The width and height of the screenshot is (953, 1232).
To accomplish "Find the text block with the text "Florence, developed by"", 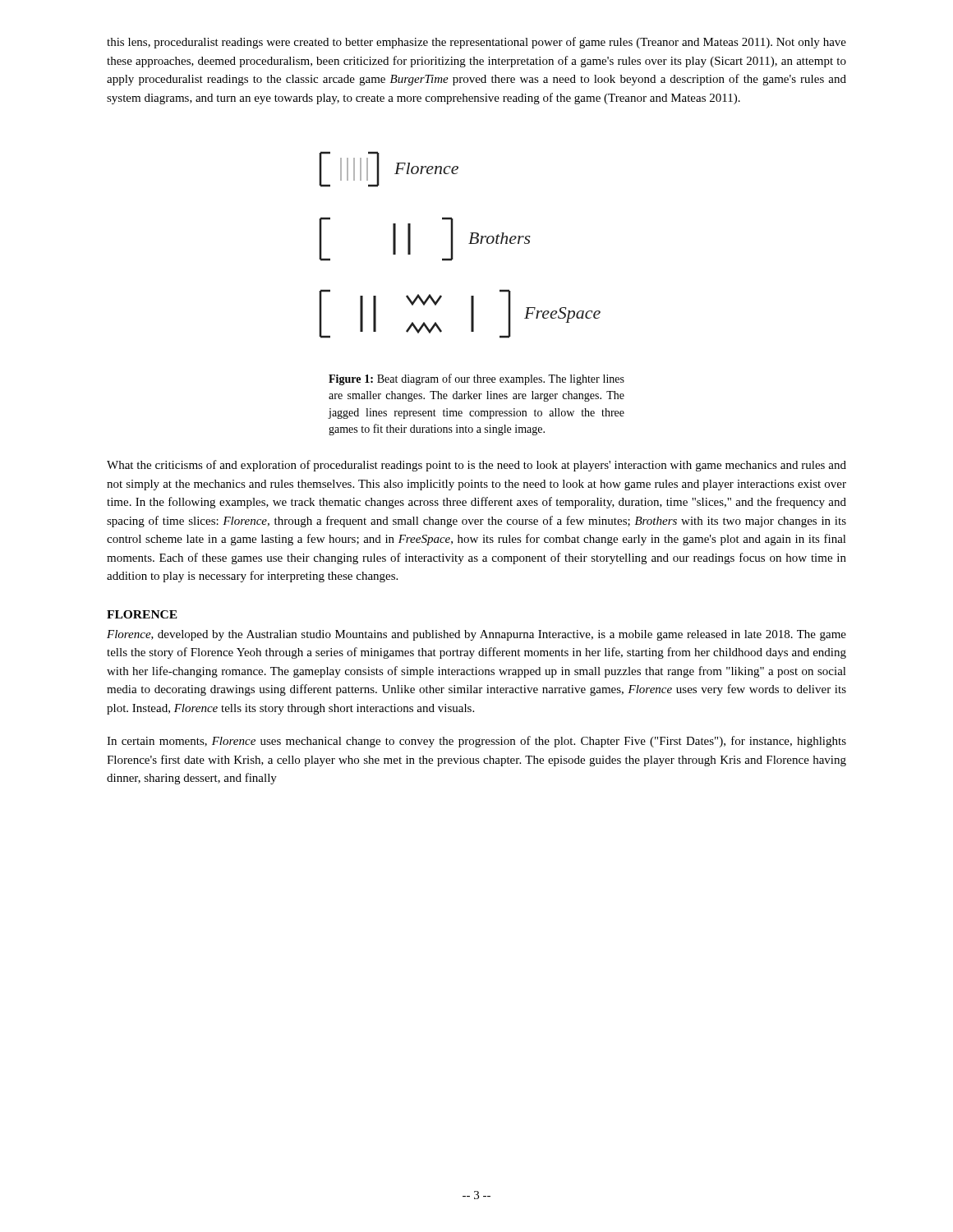I will click(476, 671).
